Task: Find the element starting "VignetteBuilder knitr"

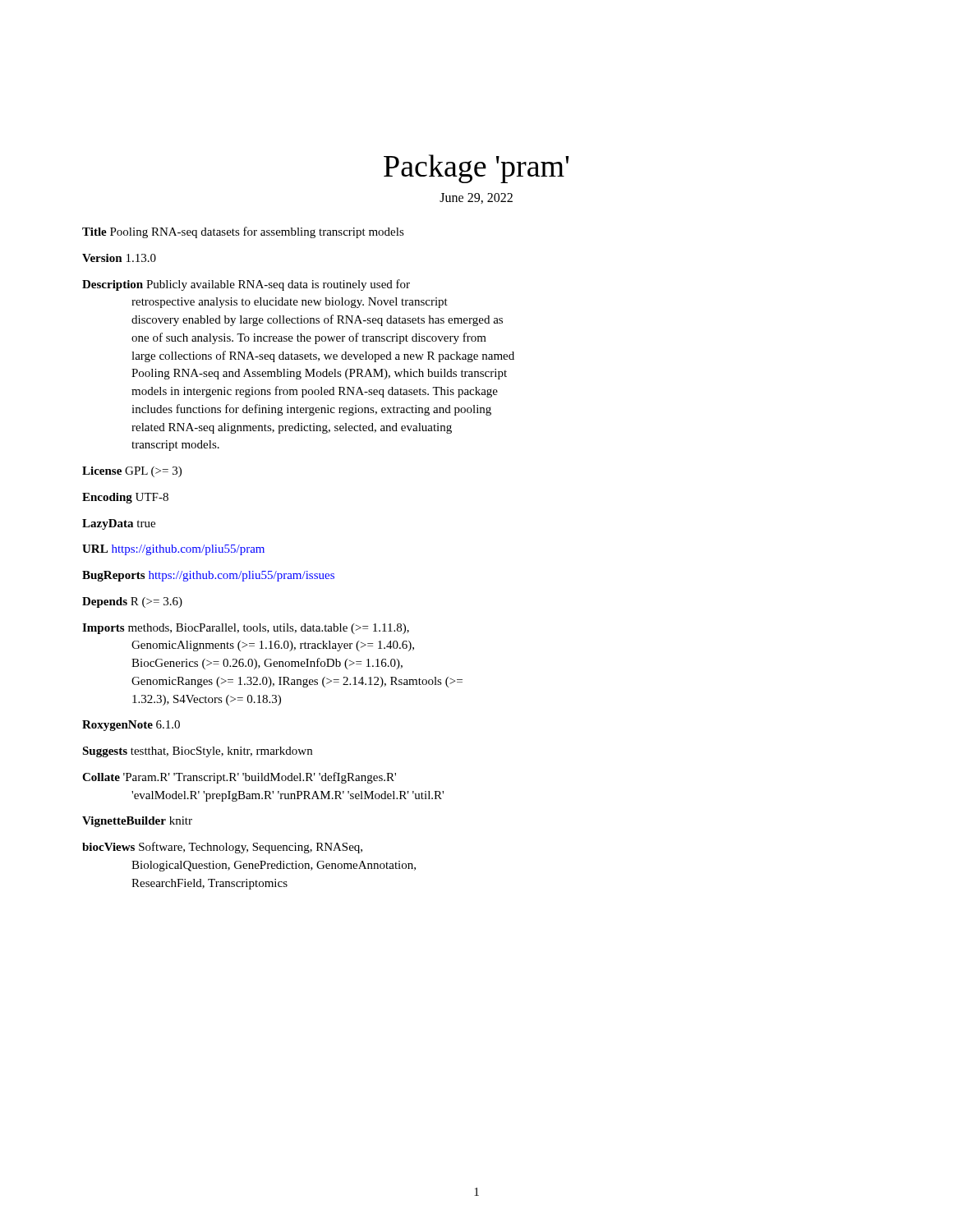Action: point(137,821)
